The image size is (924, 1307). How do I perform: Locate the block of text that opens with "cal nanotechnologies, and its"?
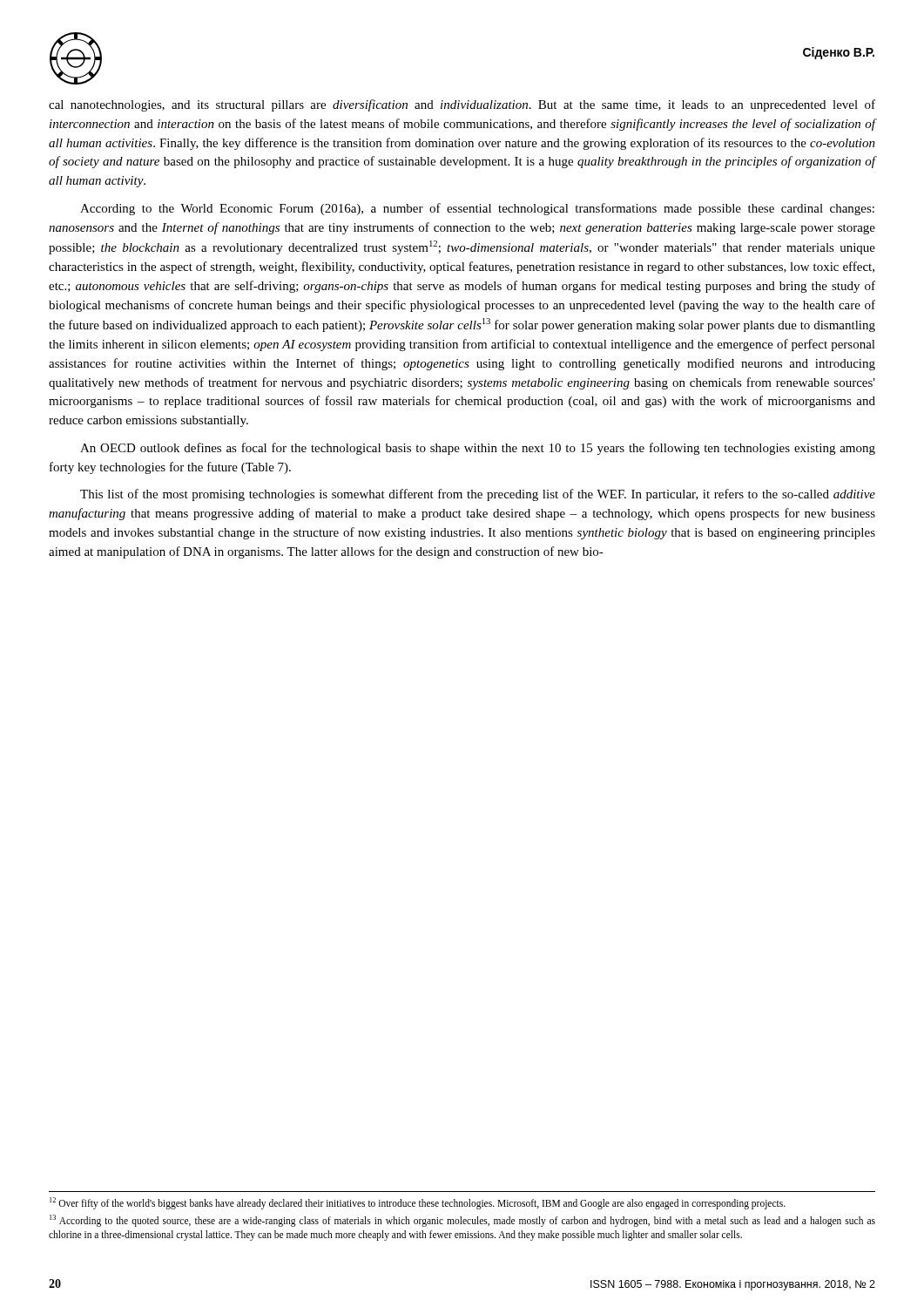click(x=462, y=143)
